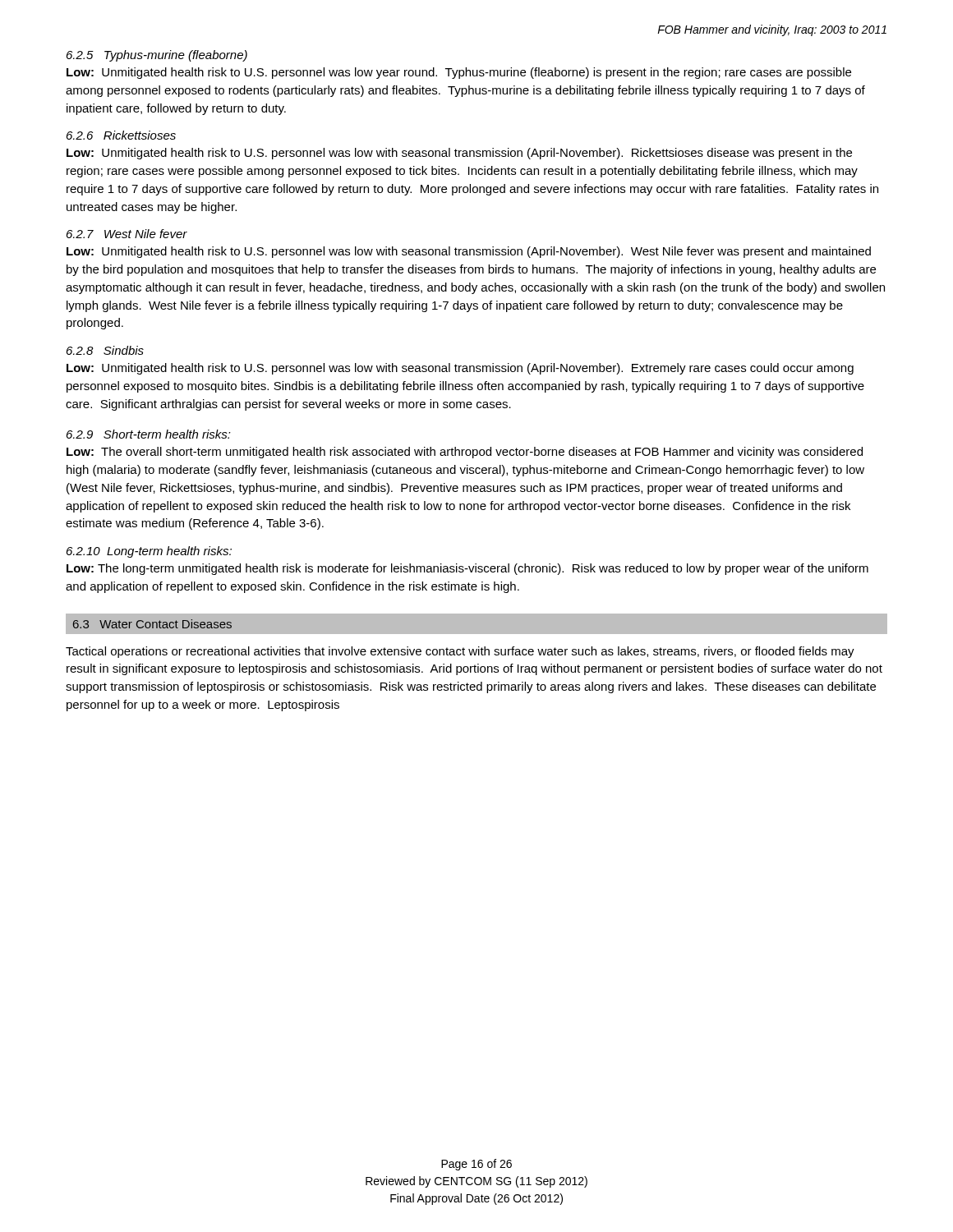This screenshot has height=1232, width=953.
Task: Click the passage that begins "Tactical operations or recreational activities"
Action: [474, 677]
